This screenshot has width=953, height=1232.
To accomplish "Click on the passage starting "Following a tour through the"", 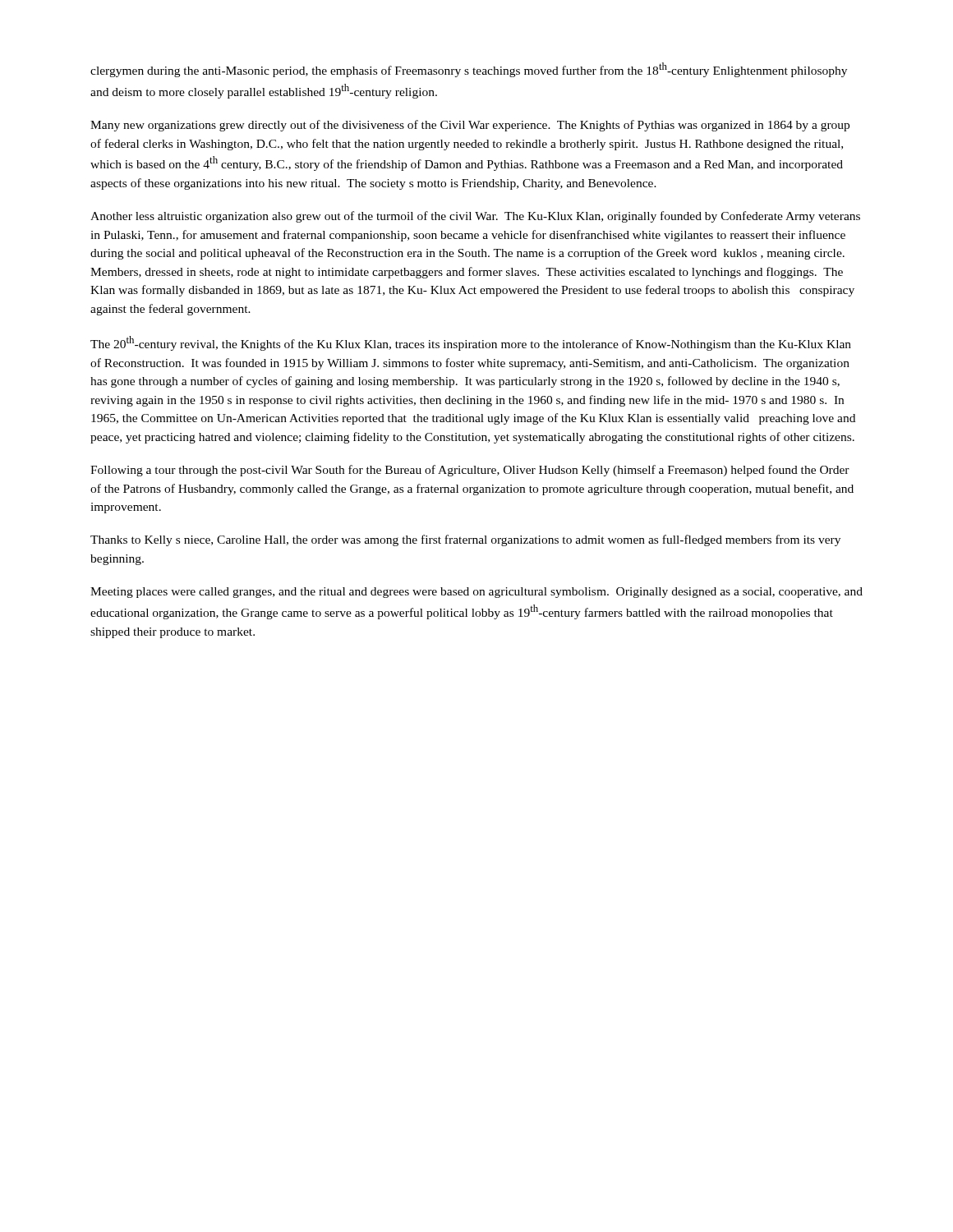I will tap(472, 488).
